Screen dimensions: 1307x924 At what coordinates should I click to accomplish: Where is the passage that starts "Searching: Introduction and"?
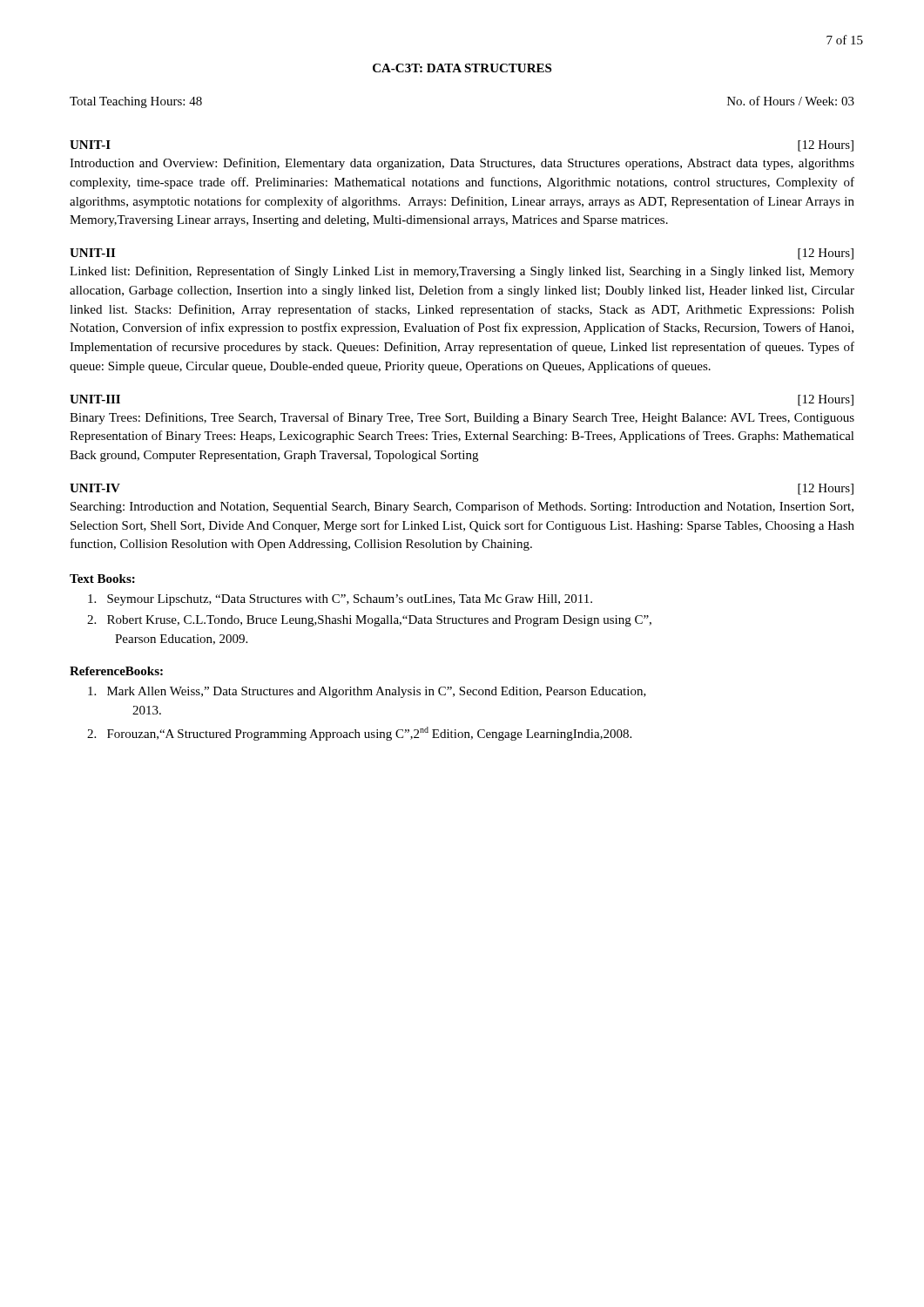[462, 525]
